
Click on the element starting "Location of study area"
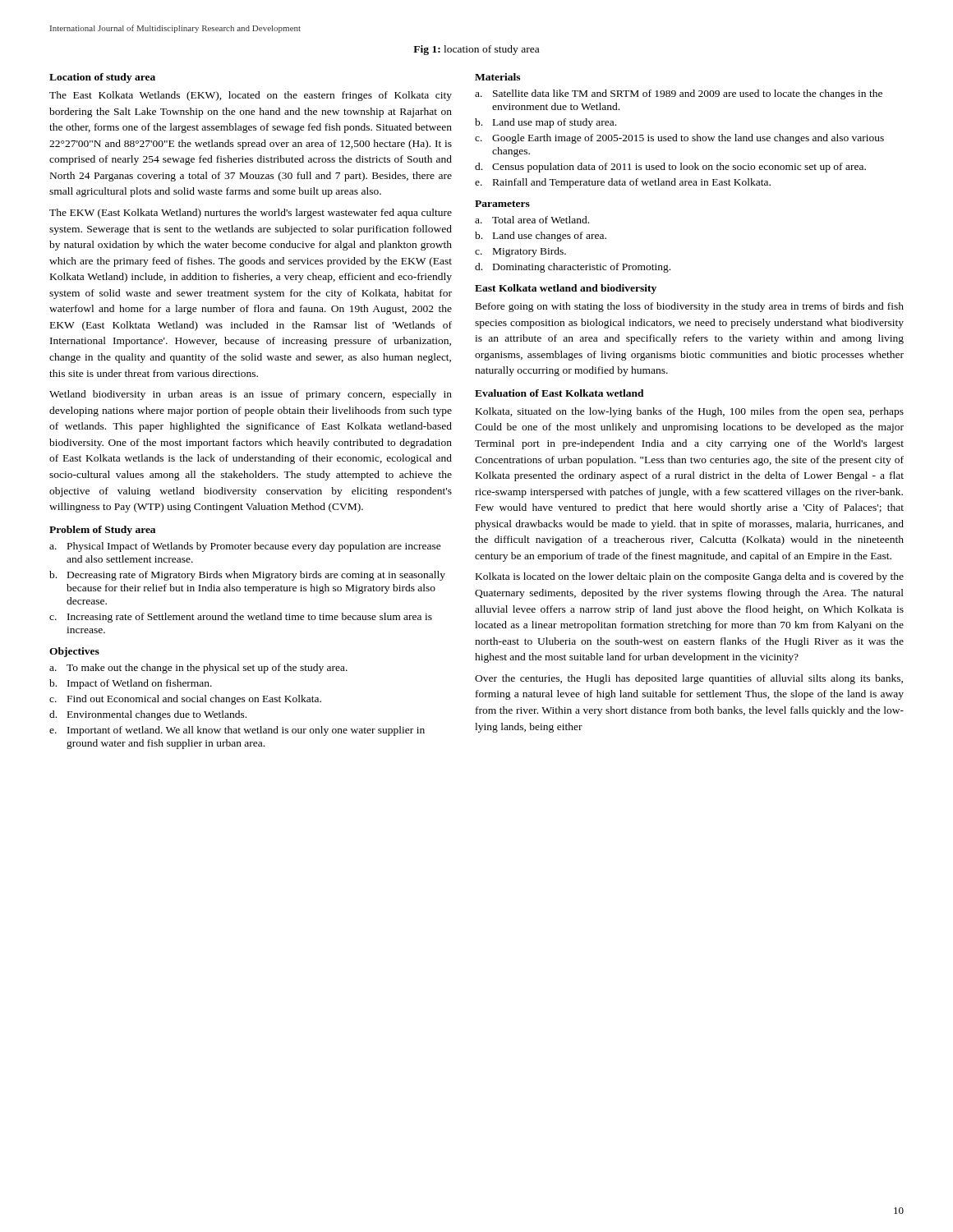pyautogui.click(x=102, y=77)
